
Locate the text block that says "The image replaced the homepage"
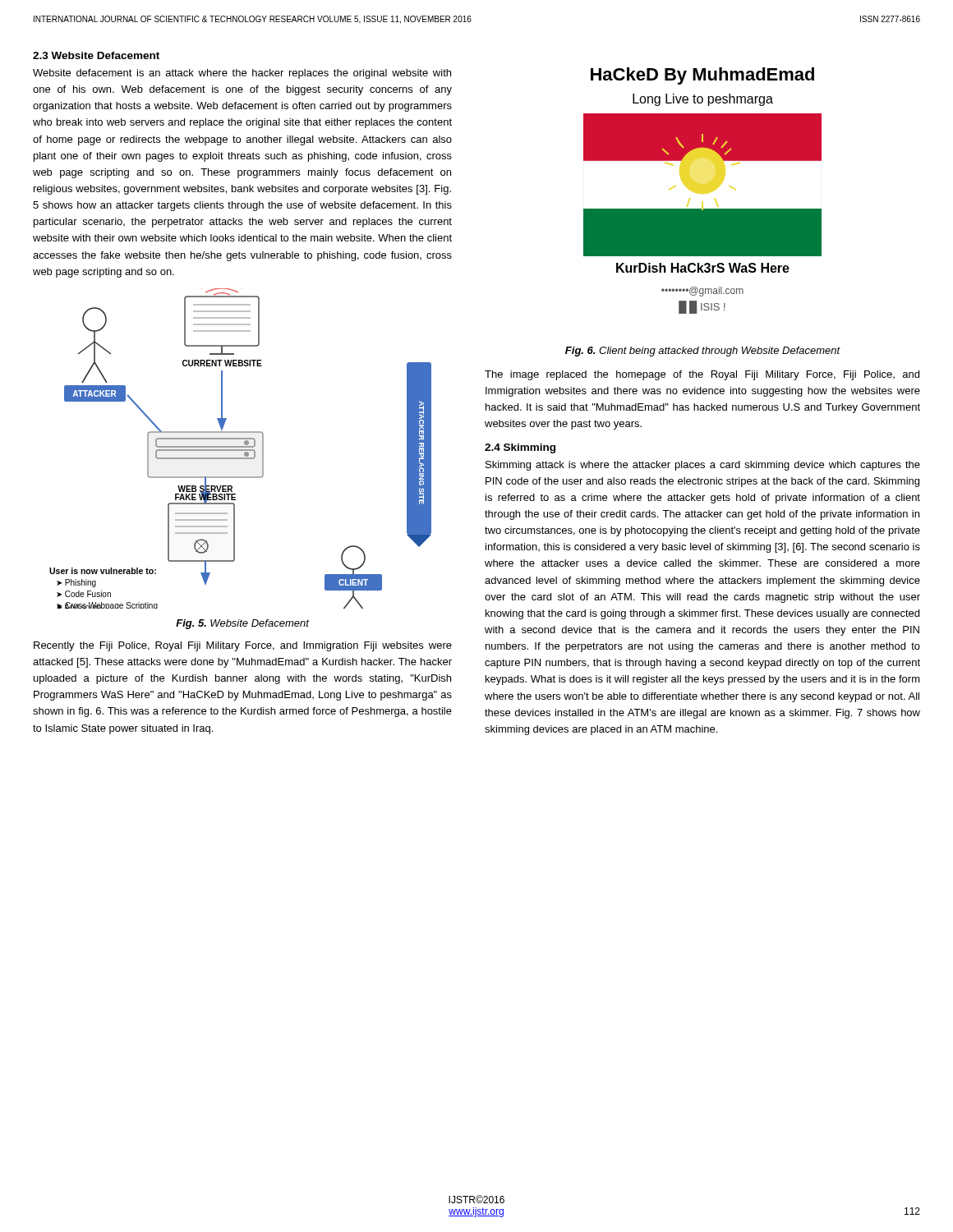point(702,399)
